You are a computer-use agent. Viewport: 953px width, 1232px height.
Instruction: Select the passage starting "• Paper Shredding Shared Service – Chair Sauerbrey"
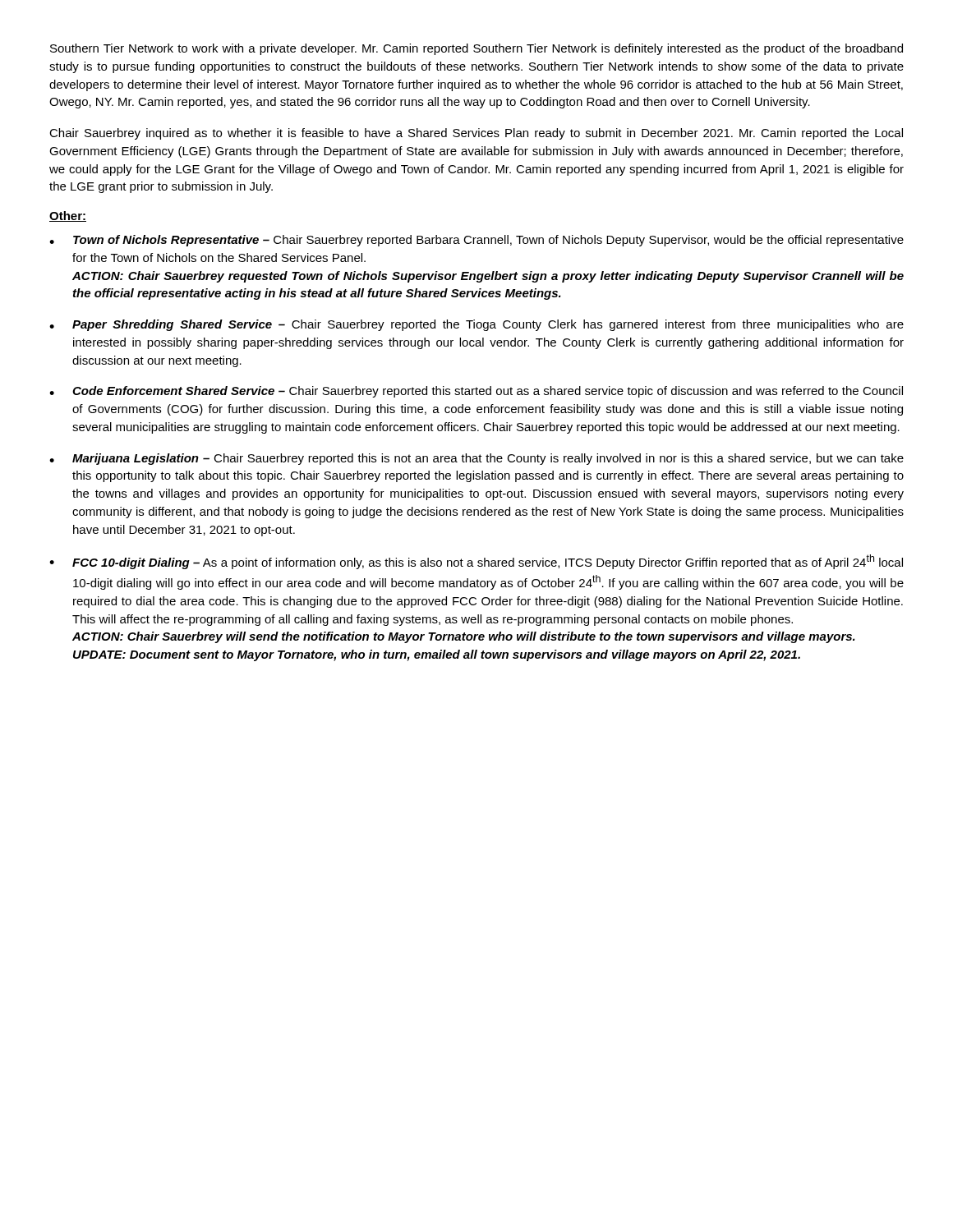point(476,342)
